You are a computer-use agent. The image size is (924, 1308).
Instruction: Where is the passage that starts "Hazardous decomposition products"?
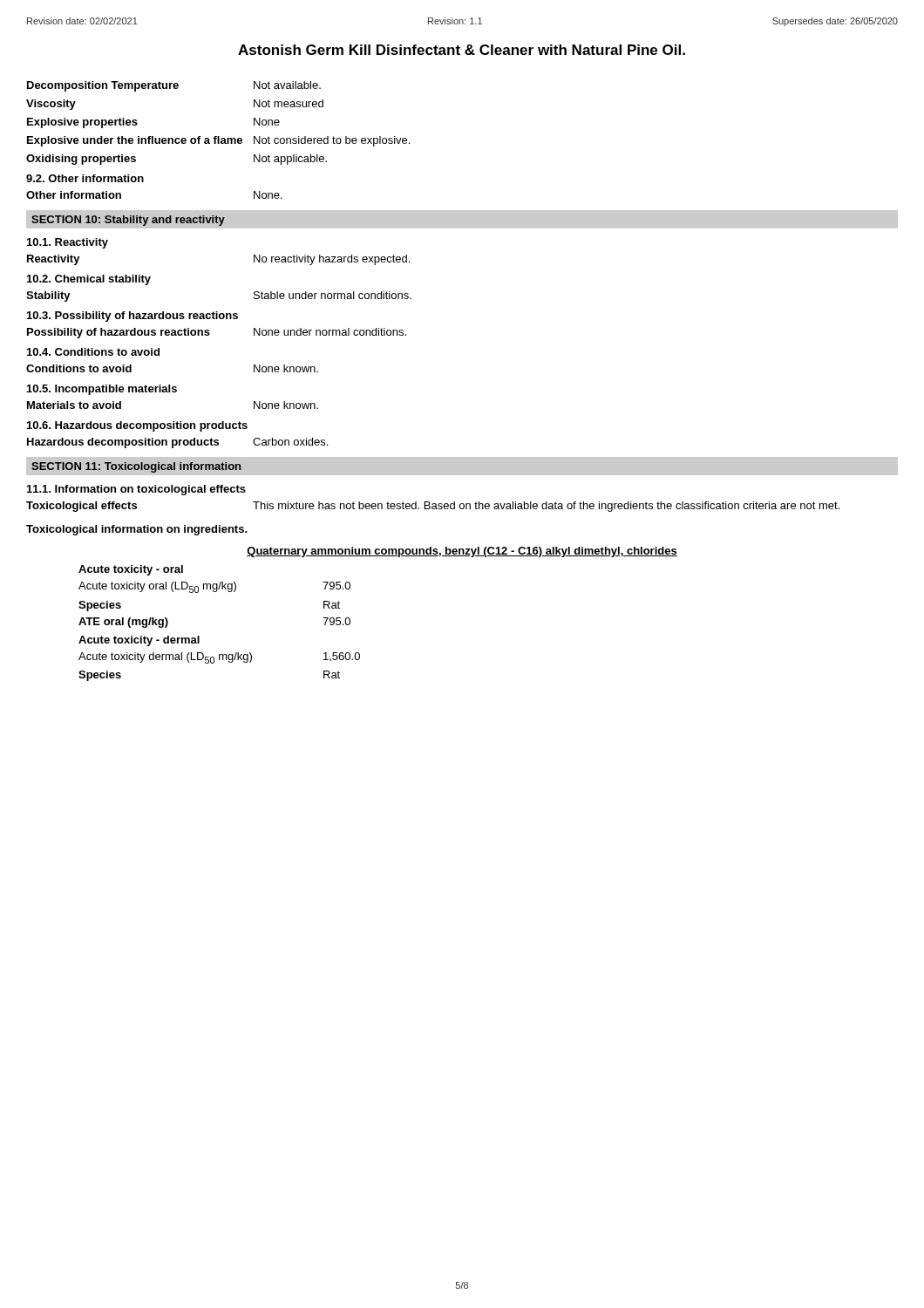(177, 443)
